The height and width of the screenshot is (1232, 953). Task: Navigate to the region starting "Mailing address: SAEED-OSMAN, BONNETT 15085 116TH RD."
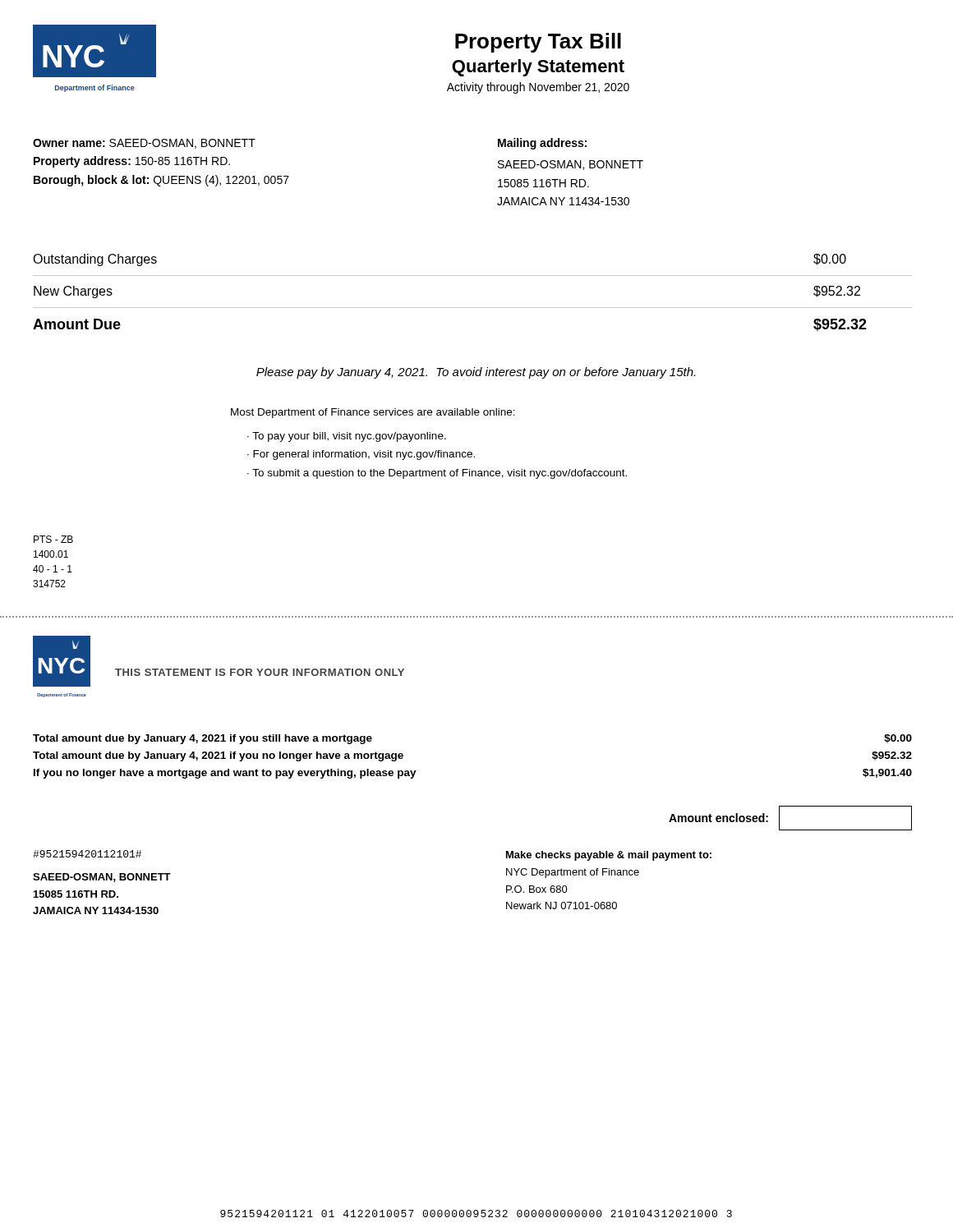(x=542, y=144)
